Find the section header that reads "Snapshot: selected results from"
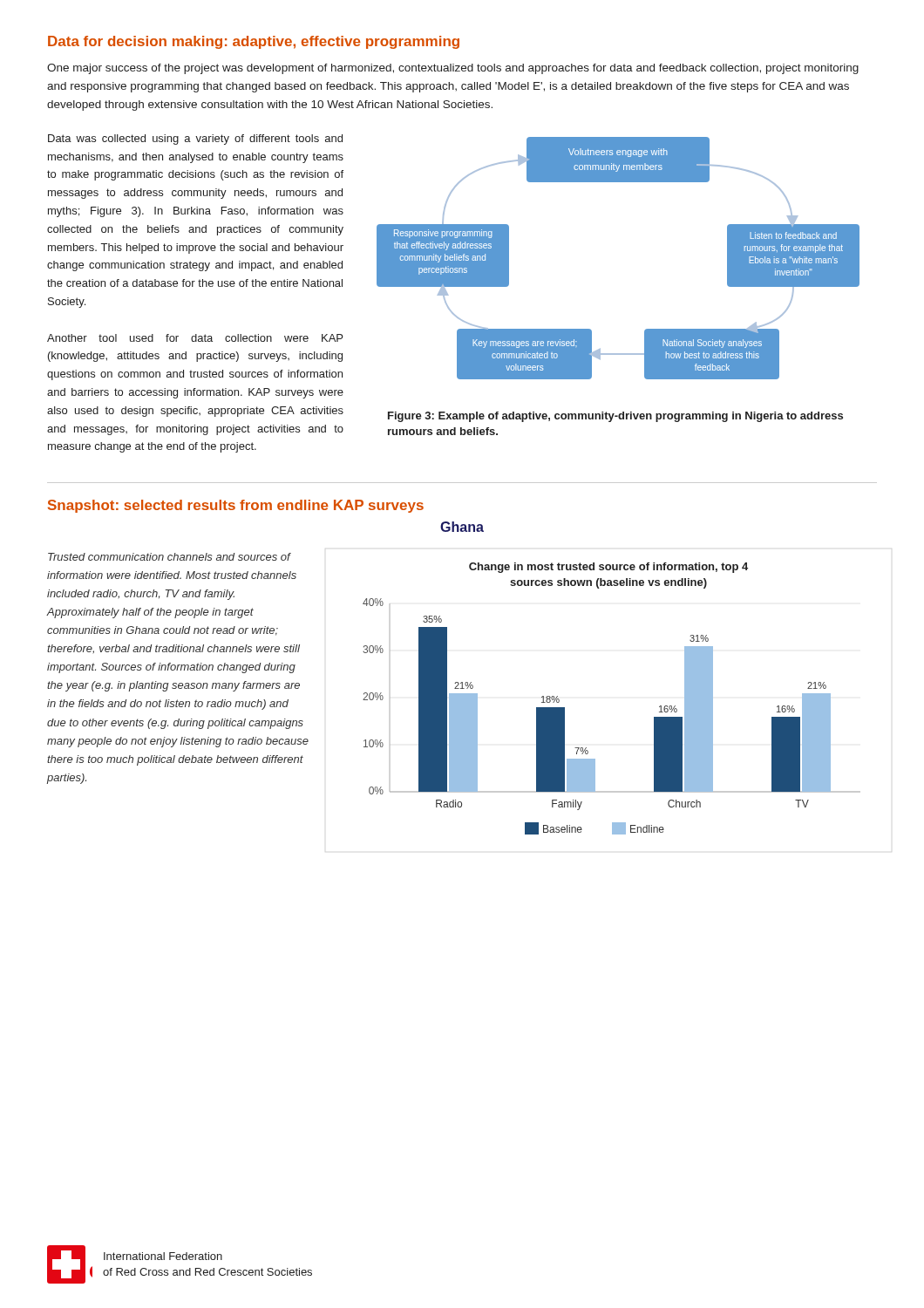This screenshot has width=924, height=1308. pyautogui.click(x=236, y=505)
